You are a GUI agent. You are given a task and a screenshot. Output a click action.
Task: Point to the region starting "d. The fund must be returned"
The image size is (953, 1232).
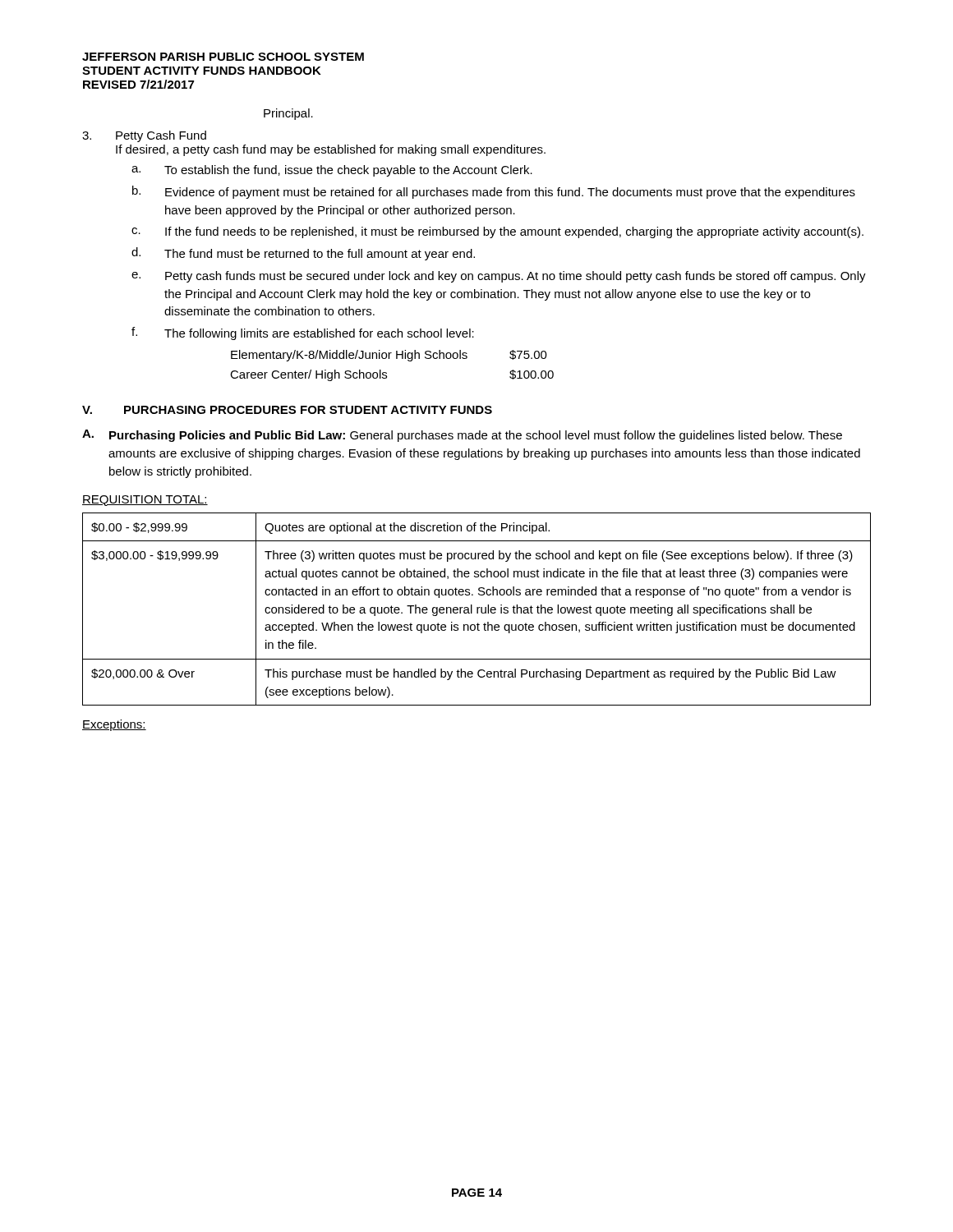(x=303, y=254)
